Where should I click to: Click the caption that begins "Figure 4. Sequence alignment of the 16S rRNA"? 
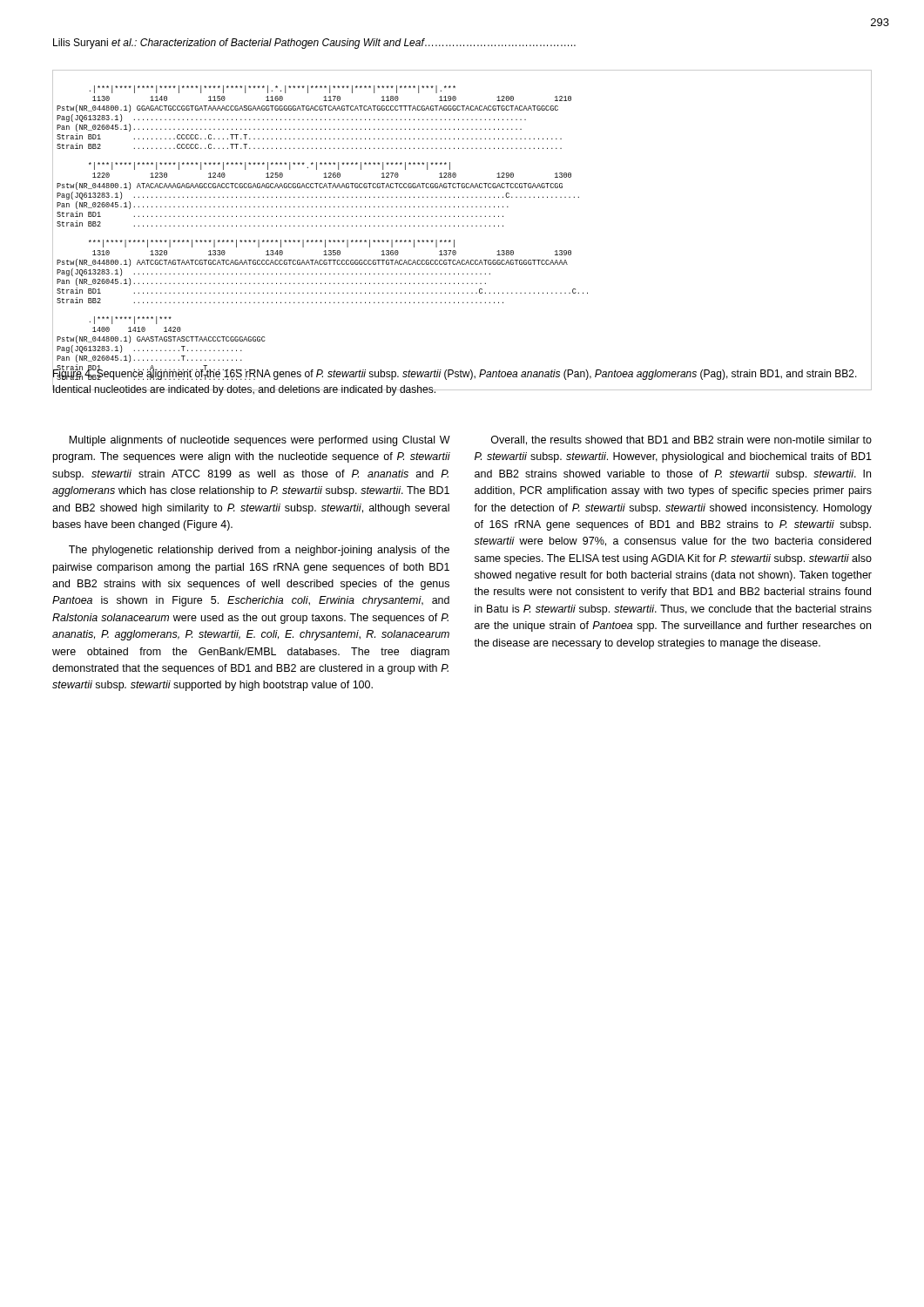coord(455,382)
